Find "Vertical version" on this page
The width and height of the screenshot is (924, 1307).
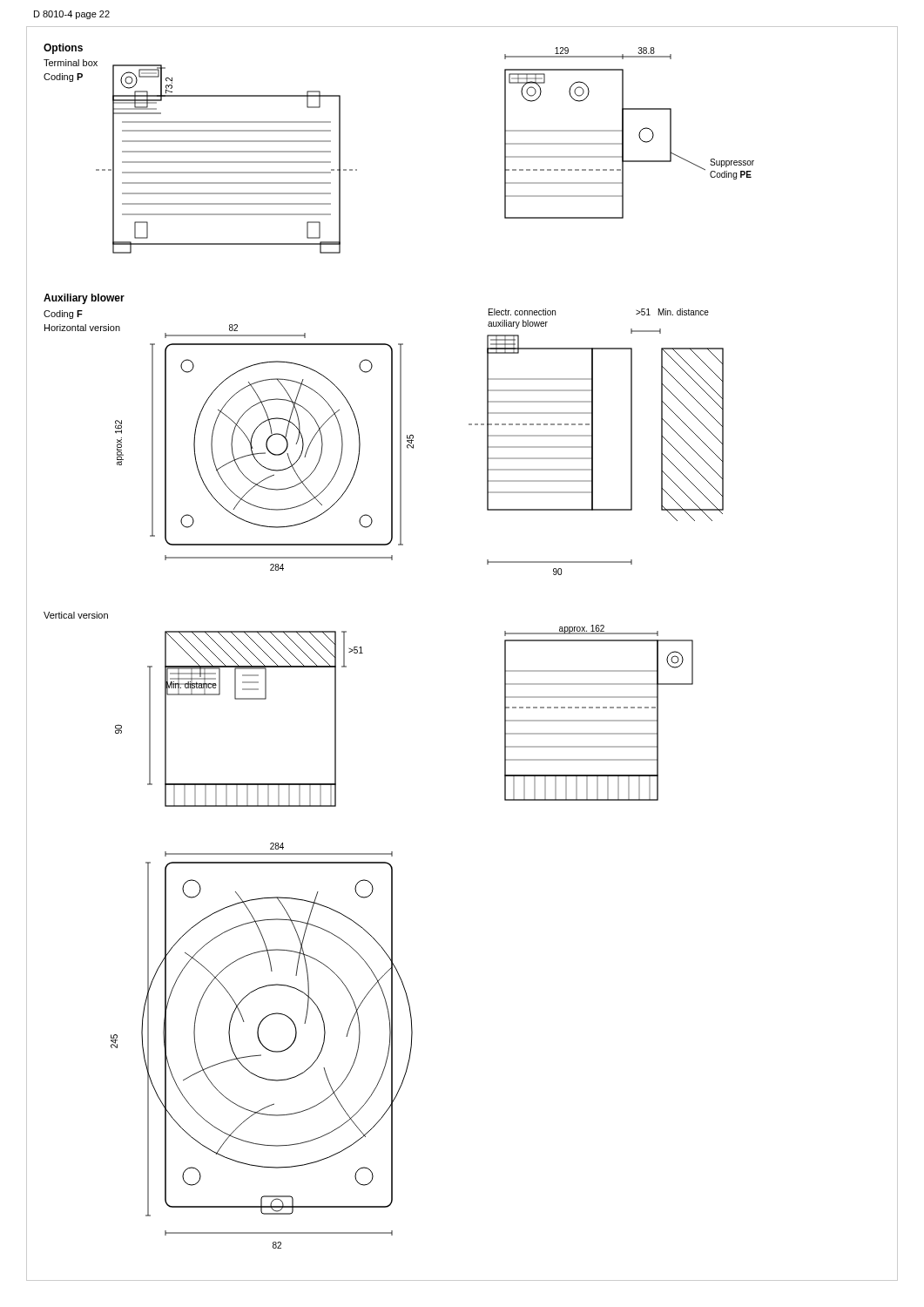[x=76, y=615]
